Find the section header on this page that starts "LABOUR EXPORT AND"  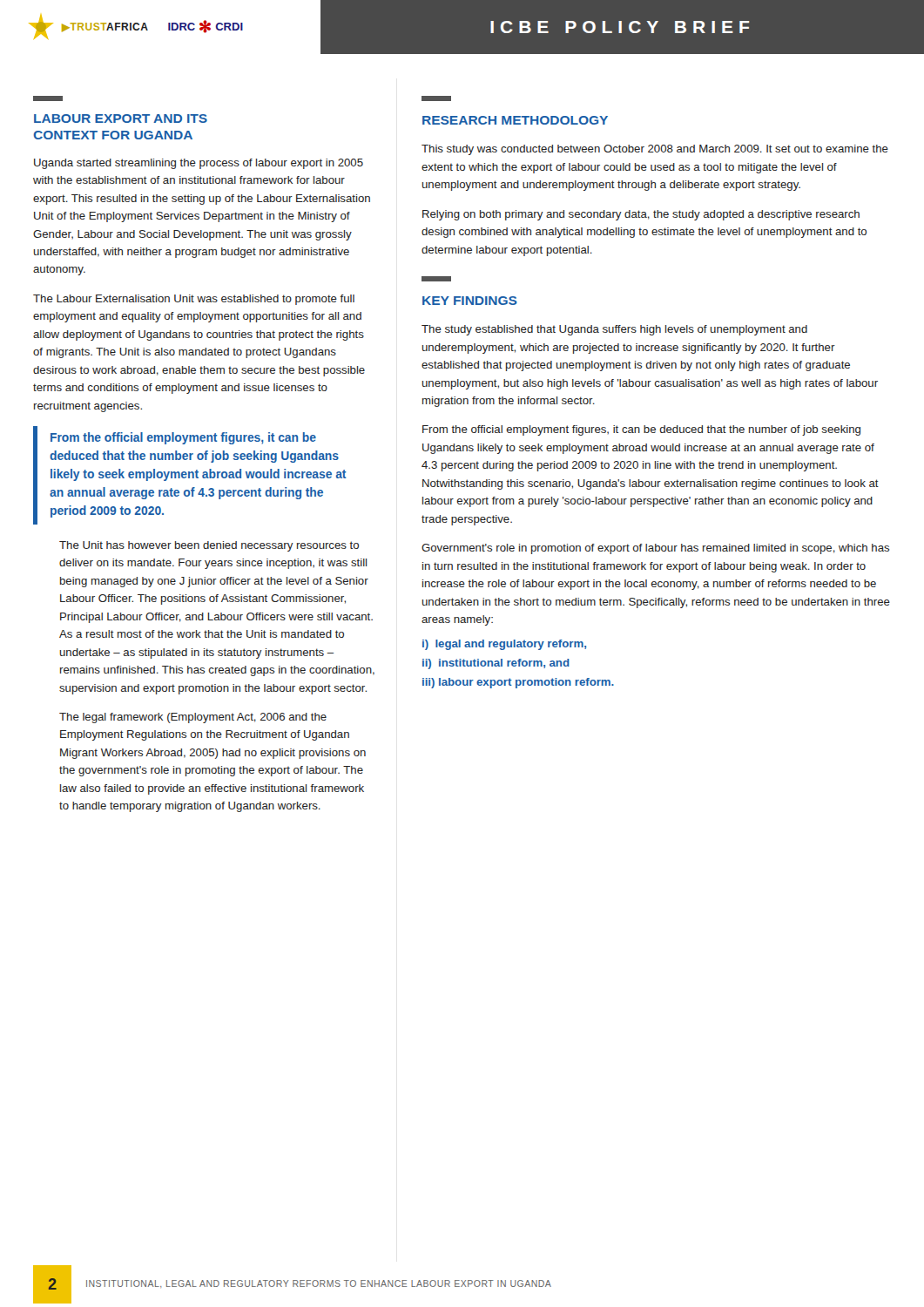[120, 127]
